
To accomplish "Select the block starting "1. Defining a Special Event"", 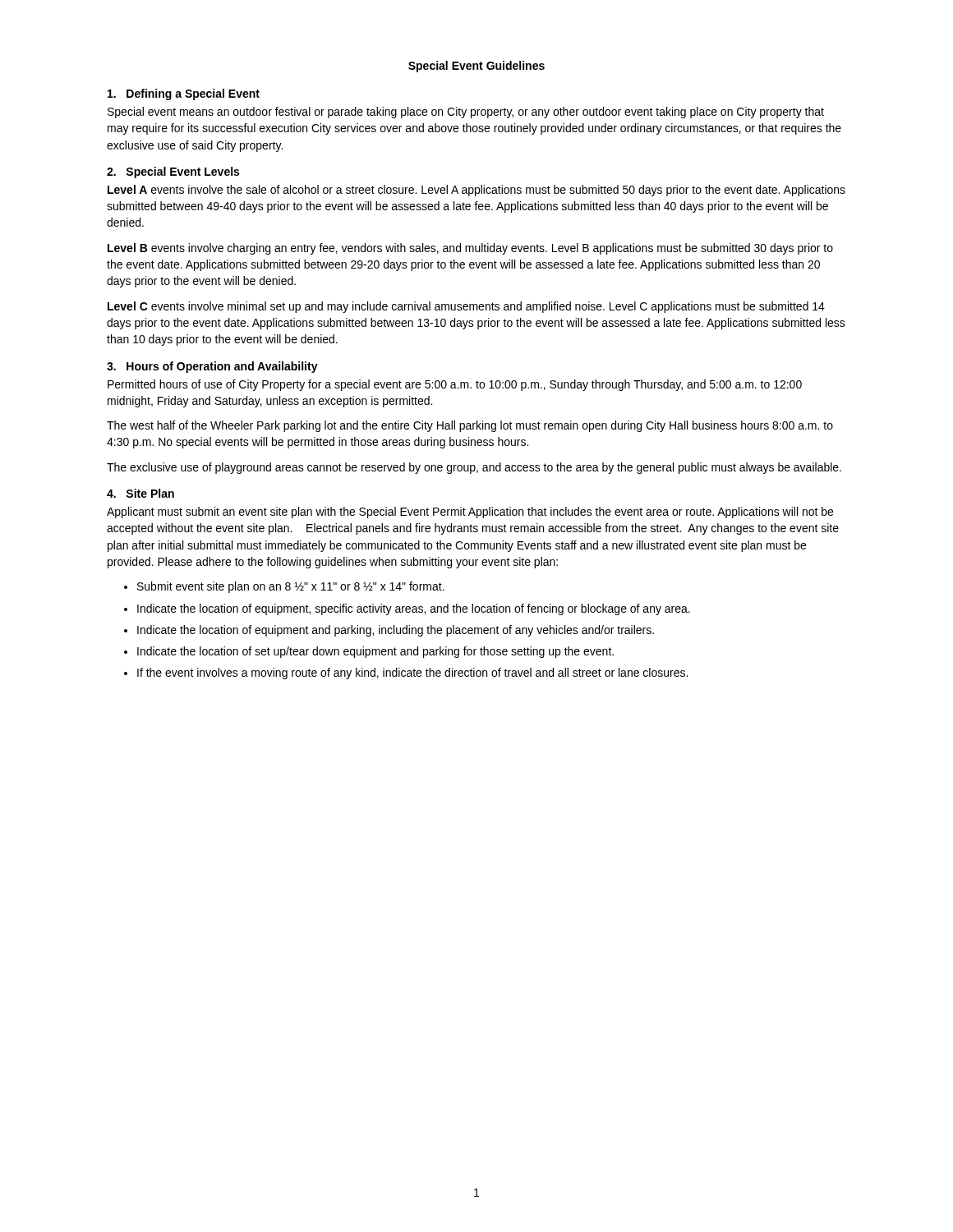I will 183,94.
